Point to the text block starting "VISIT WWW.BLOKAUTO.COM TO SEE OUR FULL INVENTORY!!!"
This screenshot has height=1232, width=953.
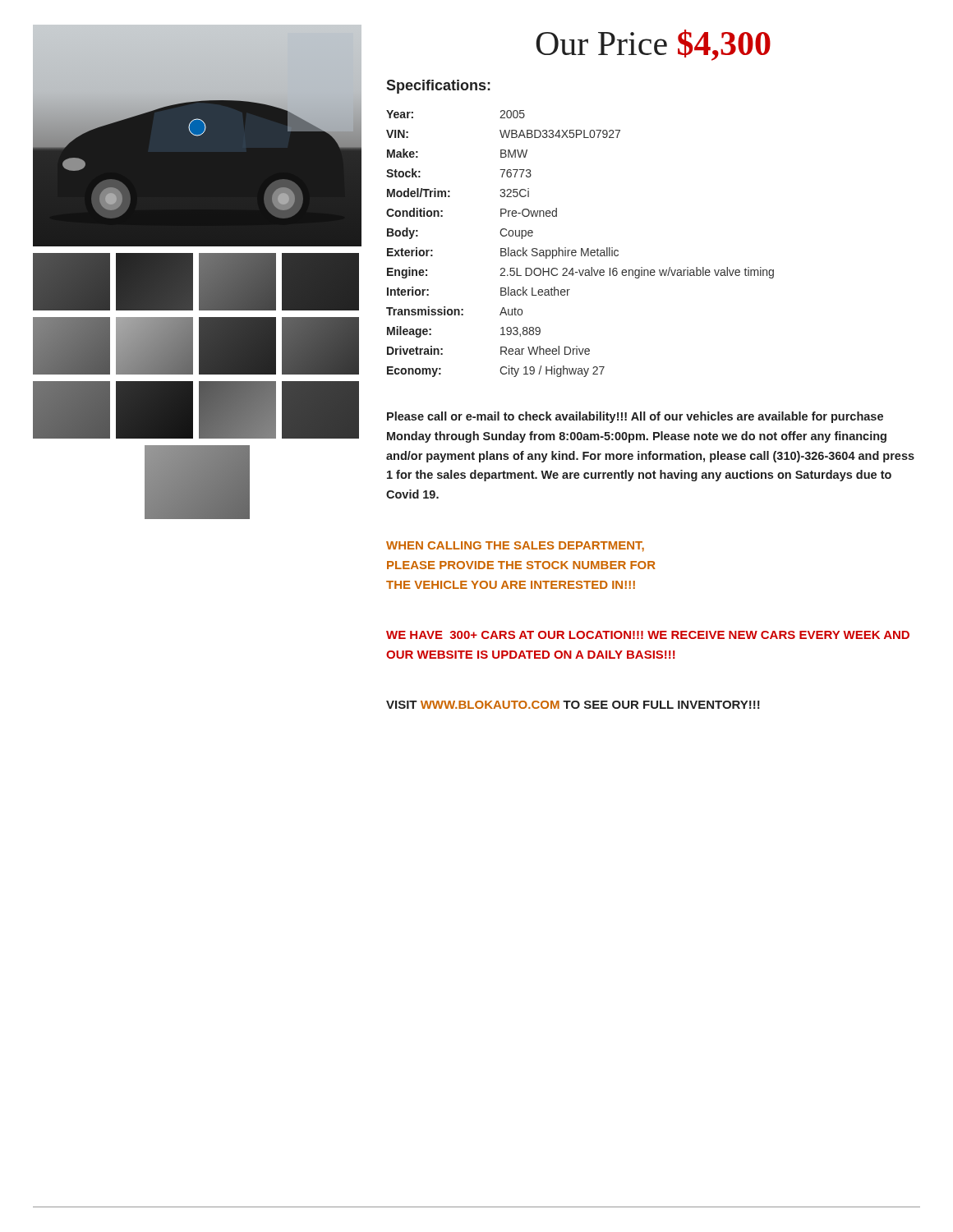(653, 705)
